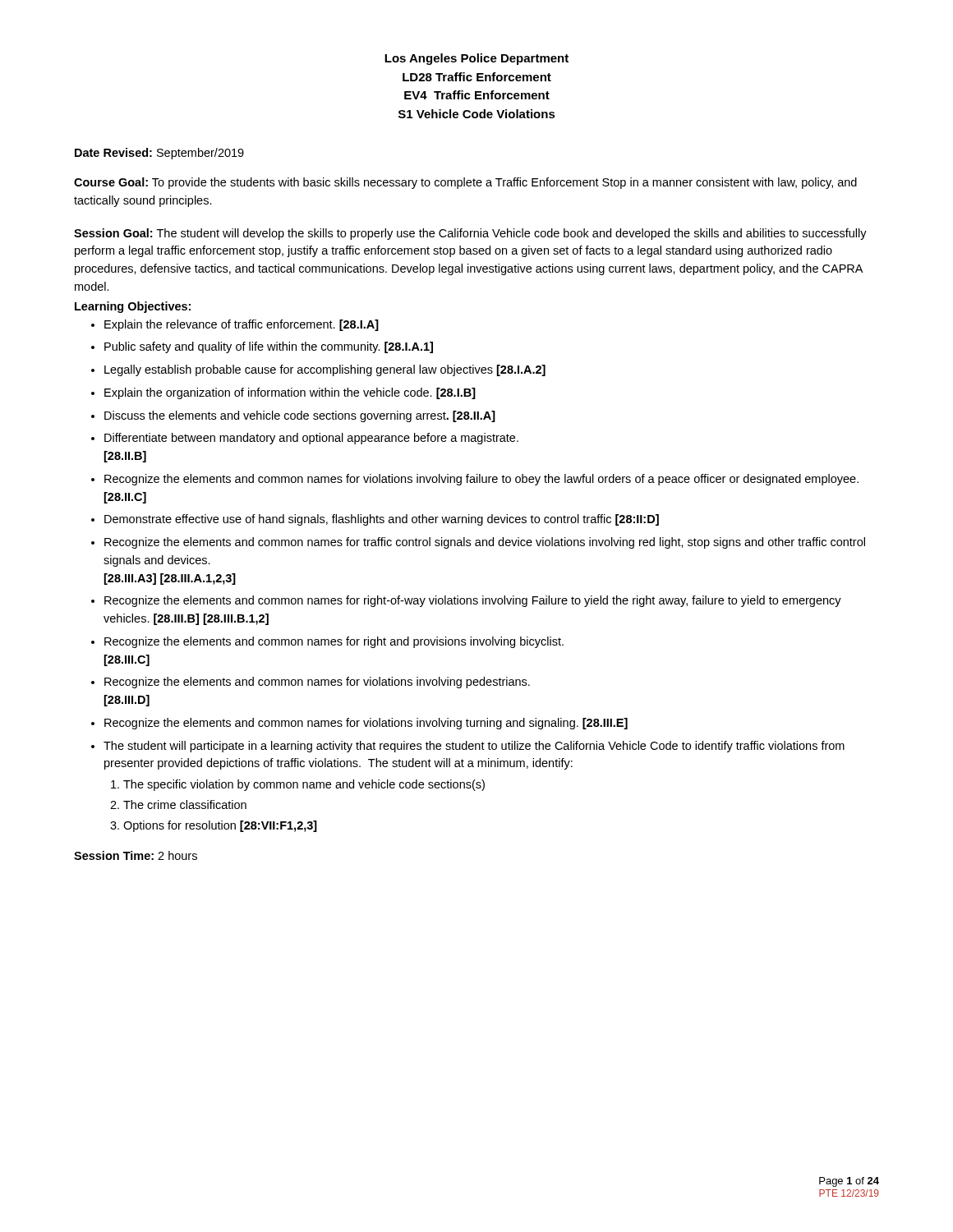The width and height of the screenshot is (953, 1232).
Task: Where does it say "Date Revised: September/2019"?
Action: [x=159, y=153]
